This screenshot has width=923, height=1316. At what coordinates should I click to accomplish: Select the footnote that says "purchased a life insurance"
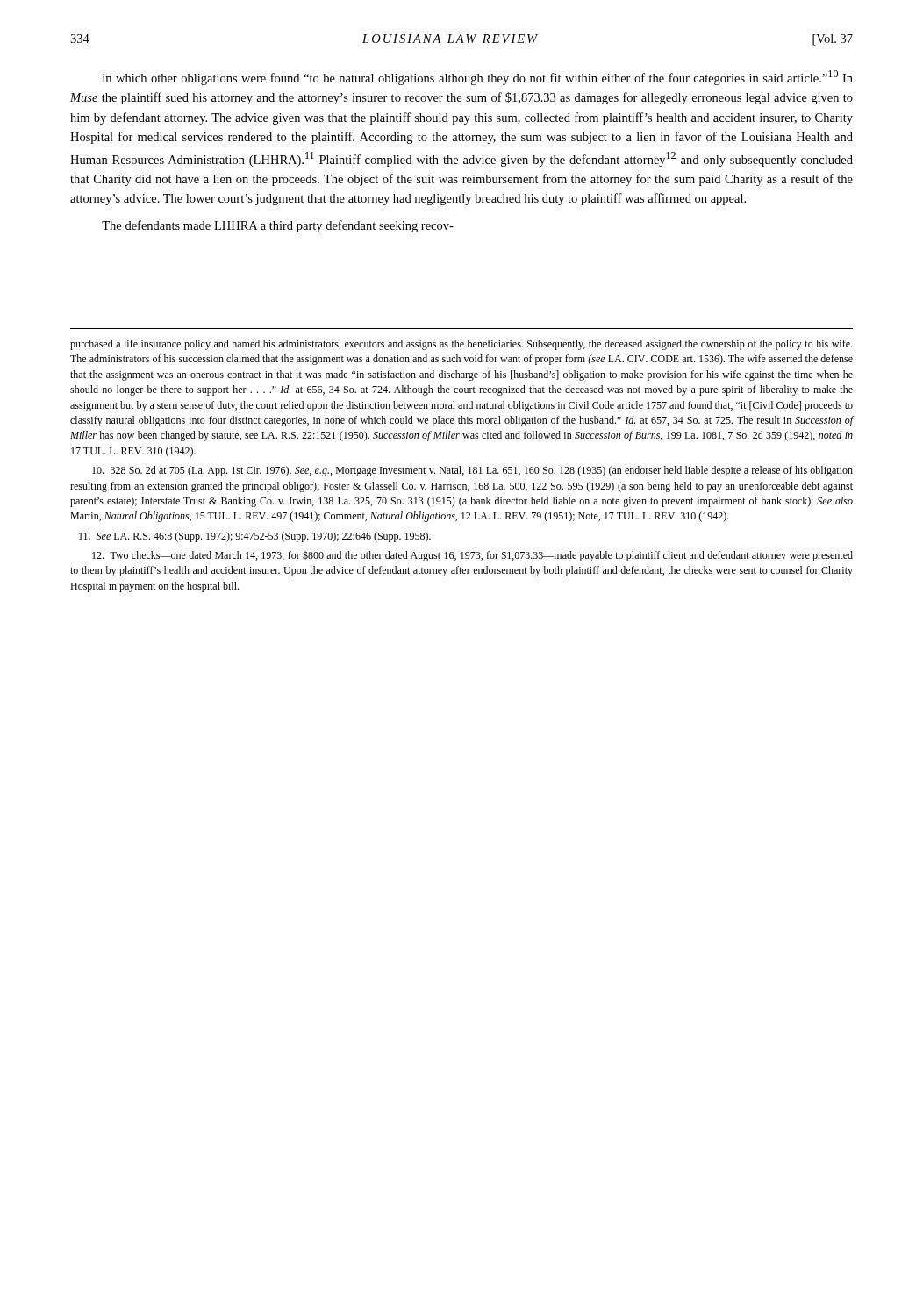click(x=462, y=398)
